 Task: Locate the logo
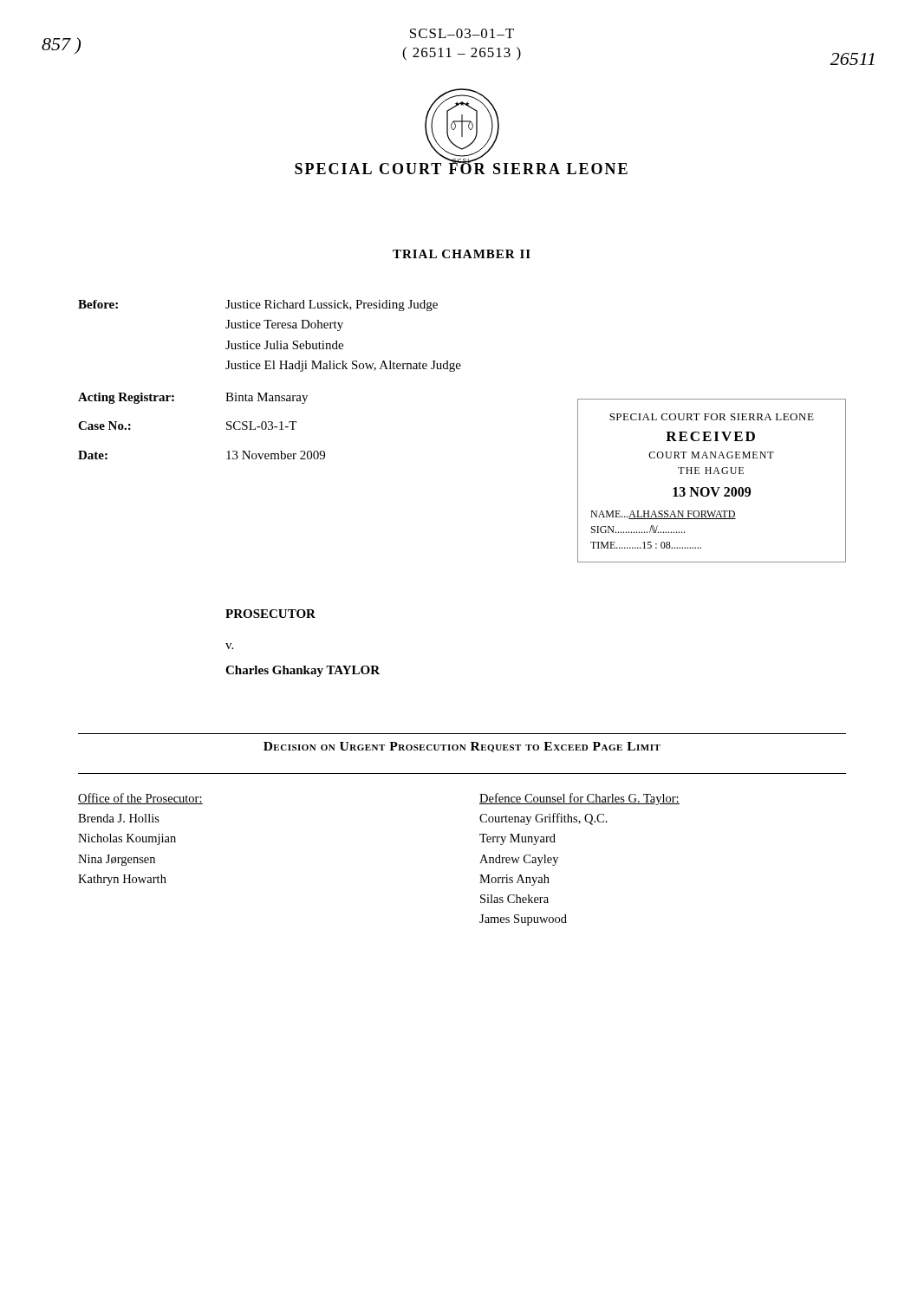pyautogui.click(x=462, y=127)
